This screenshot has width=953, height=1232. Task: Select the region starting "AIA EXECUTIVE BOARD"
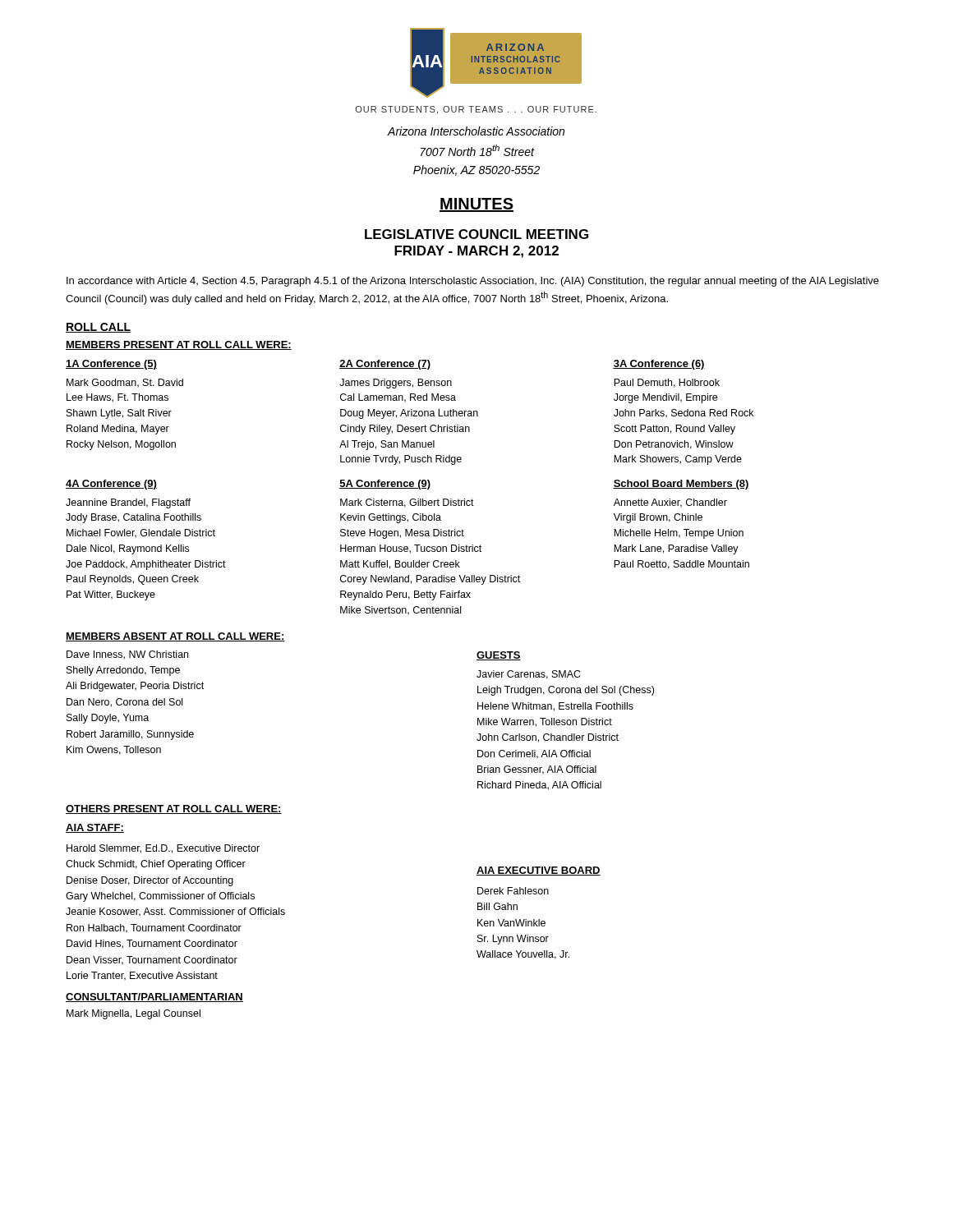(538, 870)
